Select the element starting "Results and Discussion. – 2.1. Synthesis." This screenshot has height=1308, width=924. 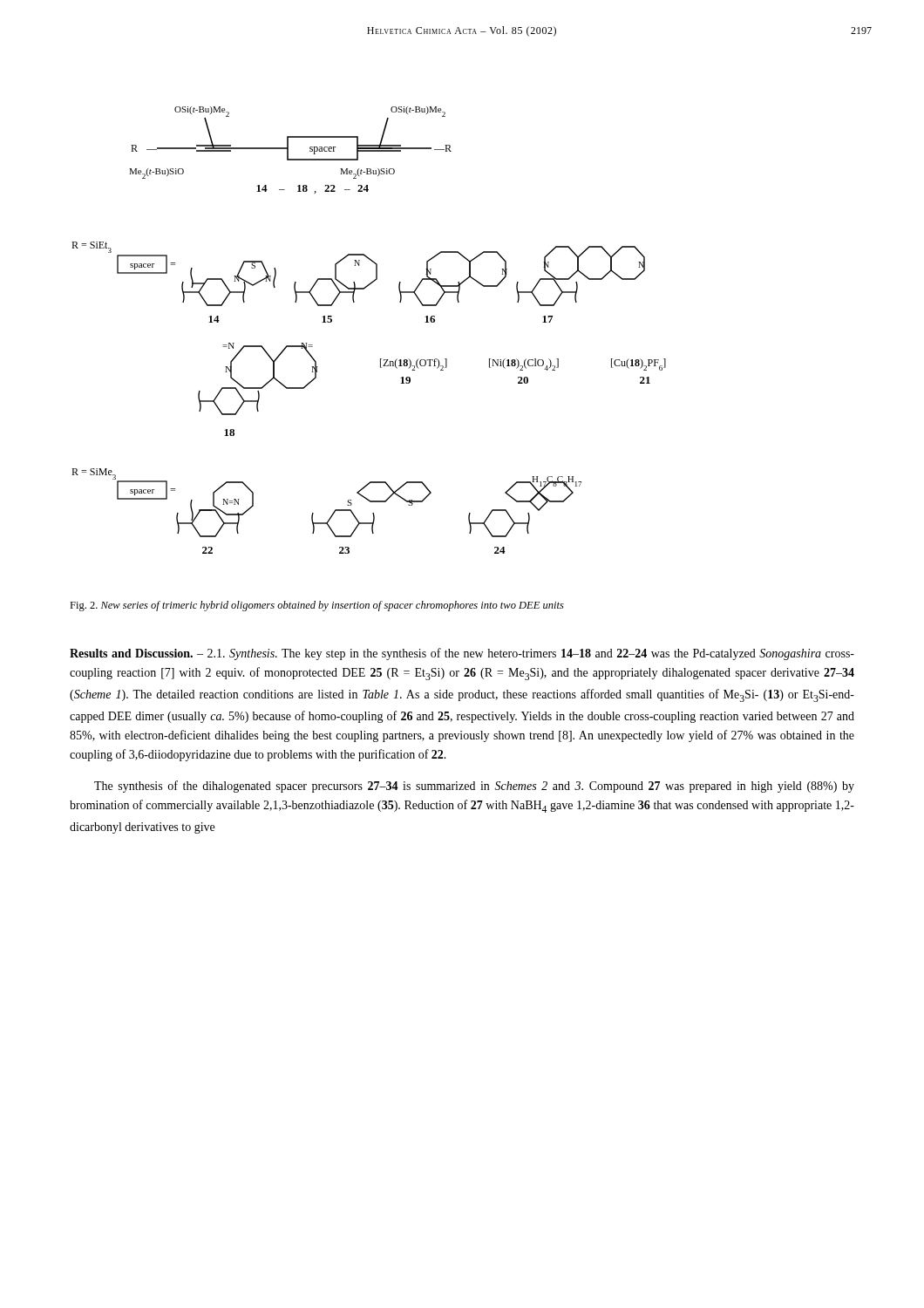pos(462,741)
